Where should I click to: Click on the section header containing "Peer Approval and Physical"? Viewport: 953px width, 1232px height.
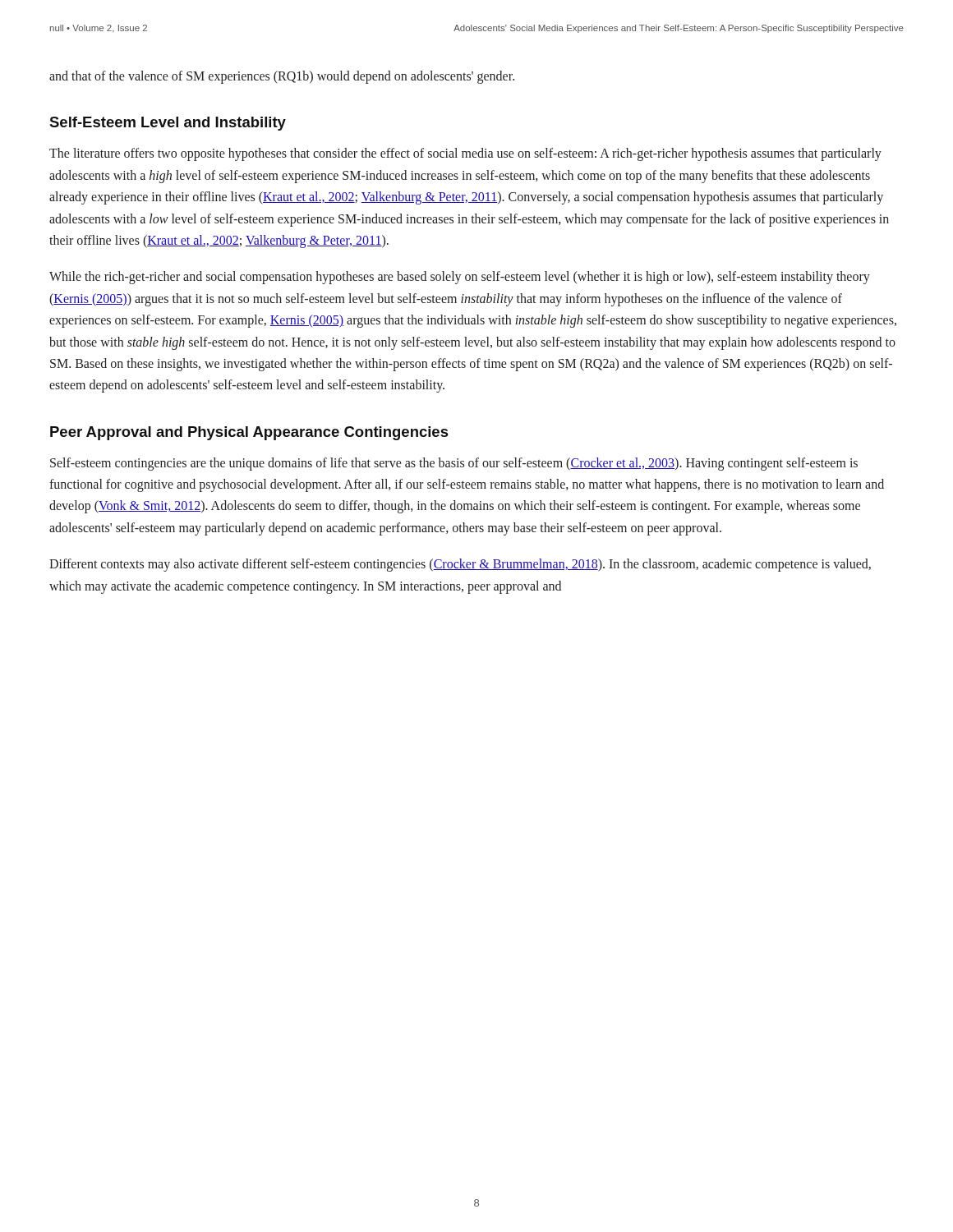click(249, 431)
